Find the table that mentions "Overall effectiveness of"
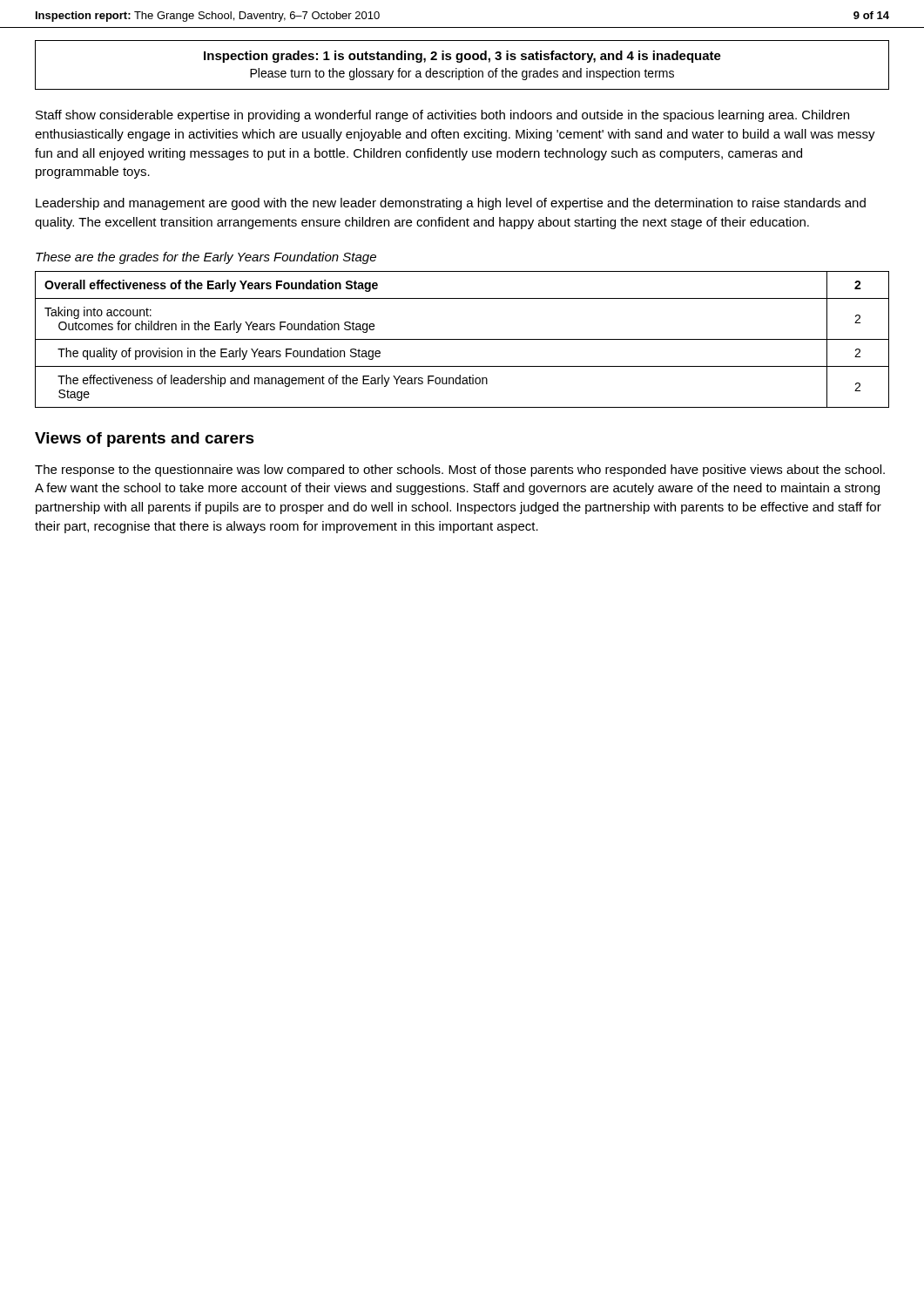Viewport: 924px width, 1307px height. (462, 339)
